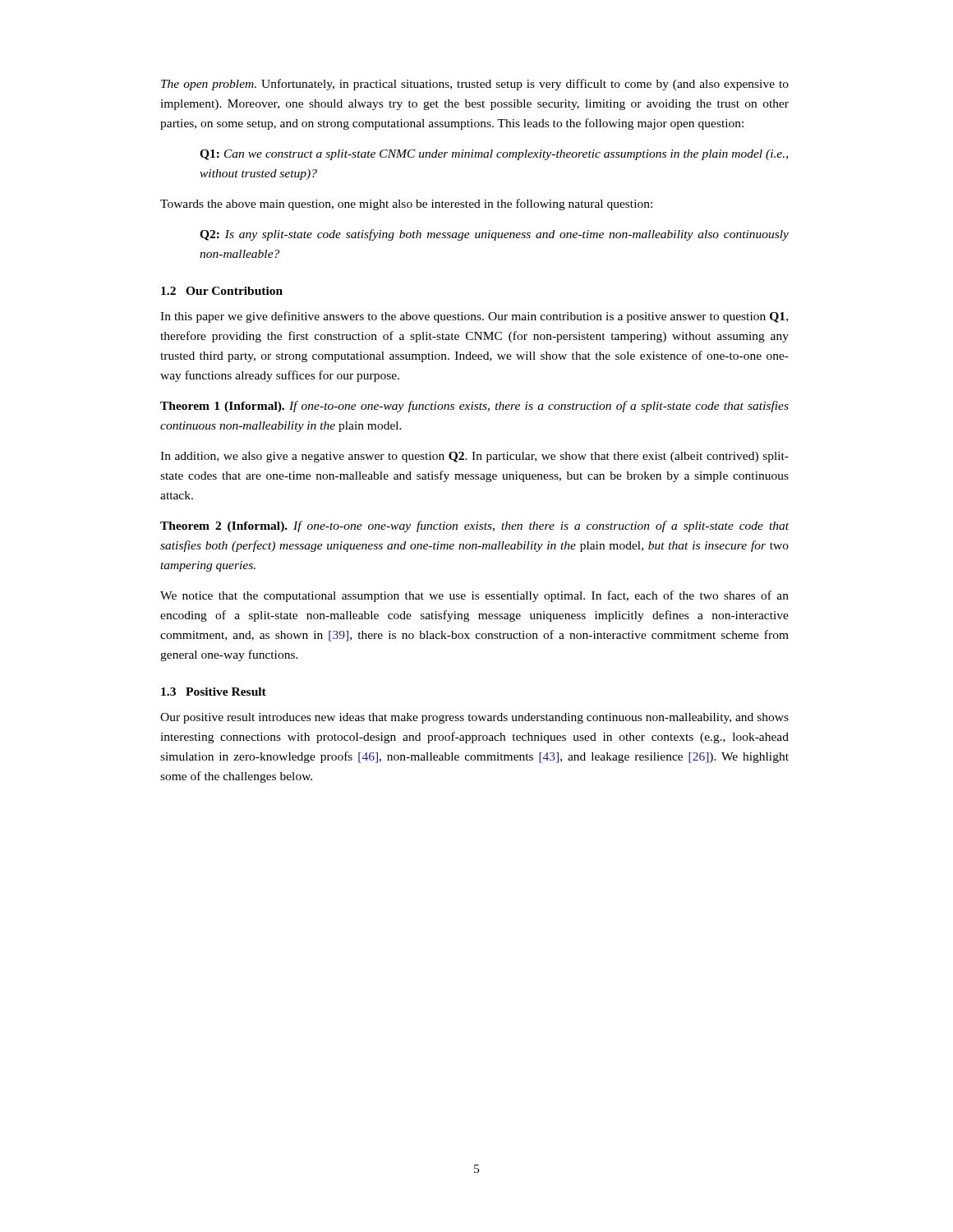Locate the element starting "Theorem 2 (Informal). If one-to-one"
Image resolution: width=953 pixels, height=1232 pixels.
474,545
